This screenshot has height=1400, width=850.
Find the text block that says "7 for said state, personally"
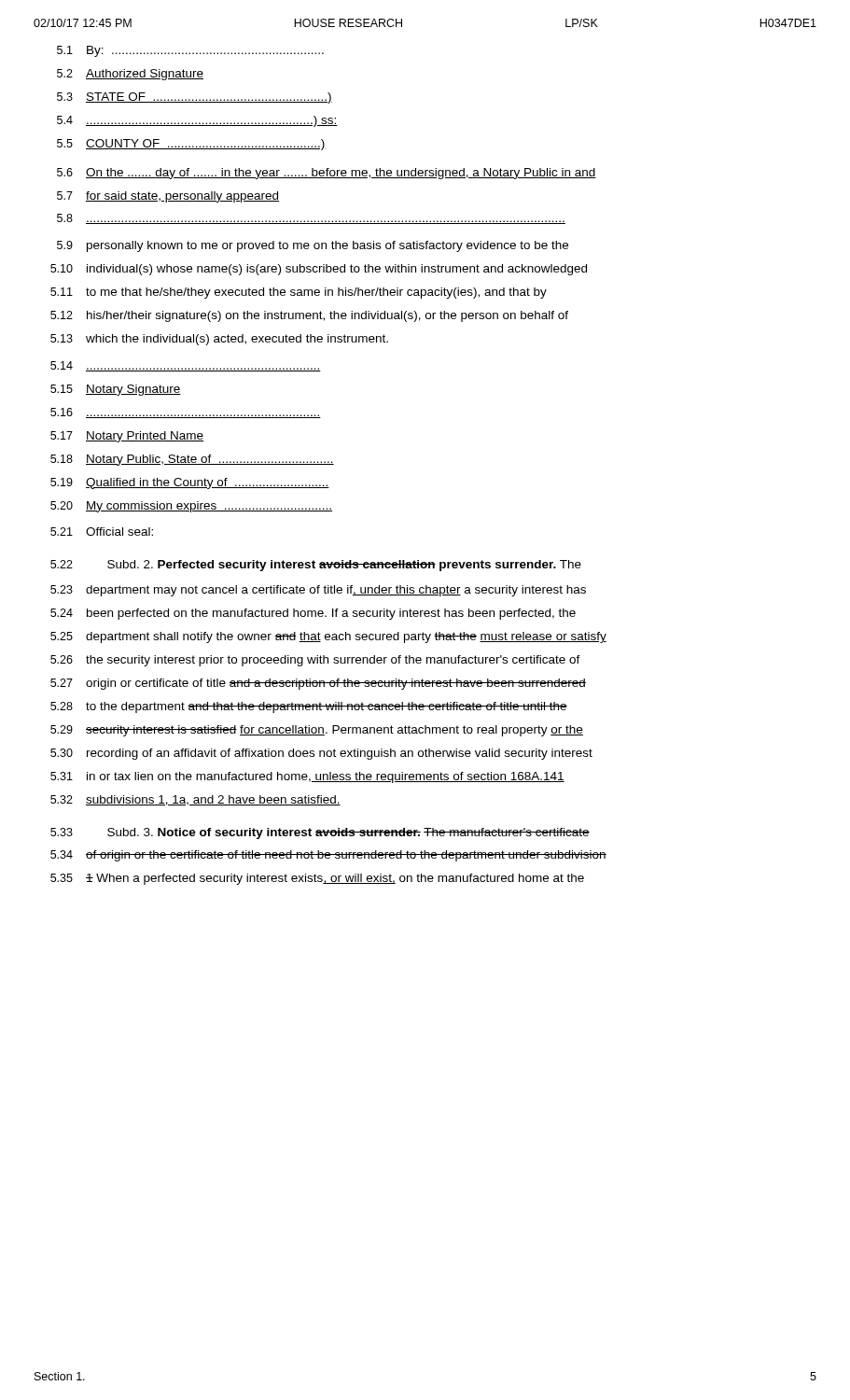click(168, 197)
